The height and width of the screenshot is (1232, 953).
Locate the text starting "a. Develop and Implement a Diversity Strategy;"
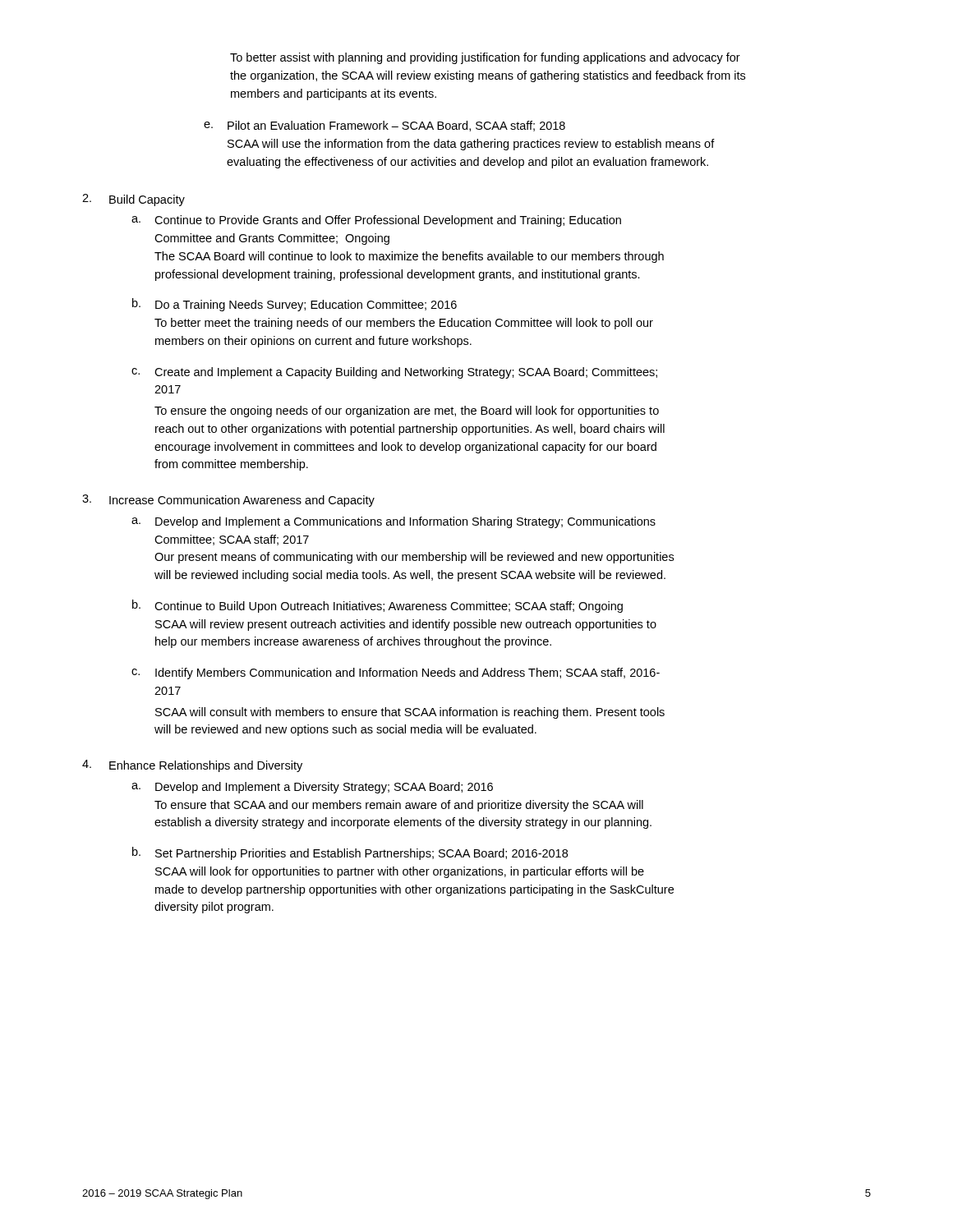(501, 805)
